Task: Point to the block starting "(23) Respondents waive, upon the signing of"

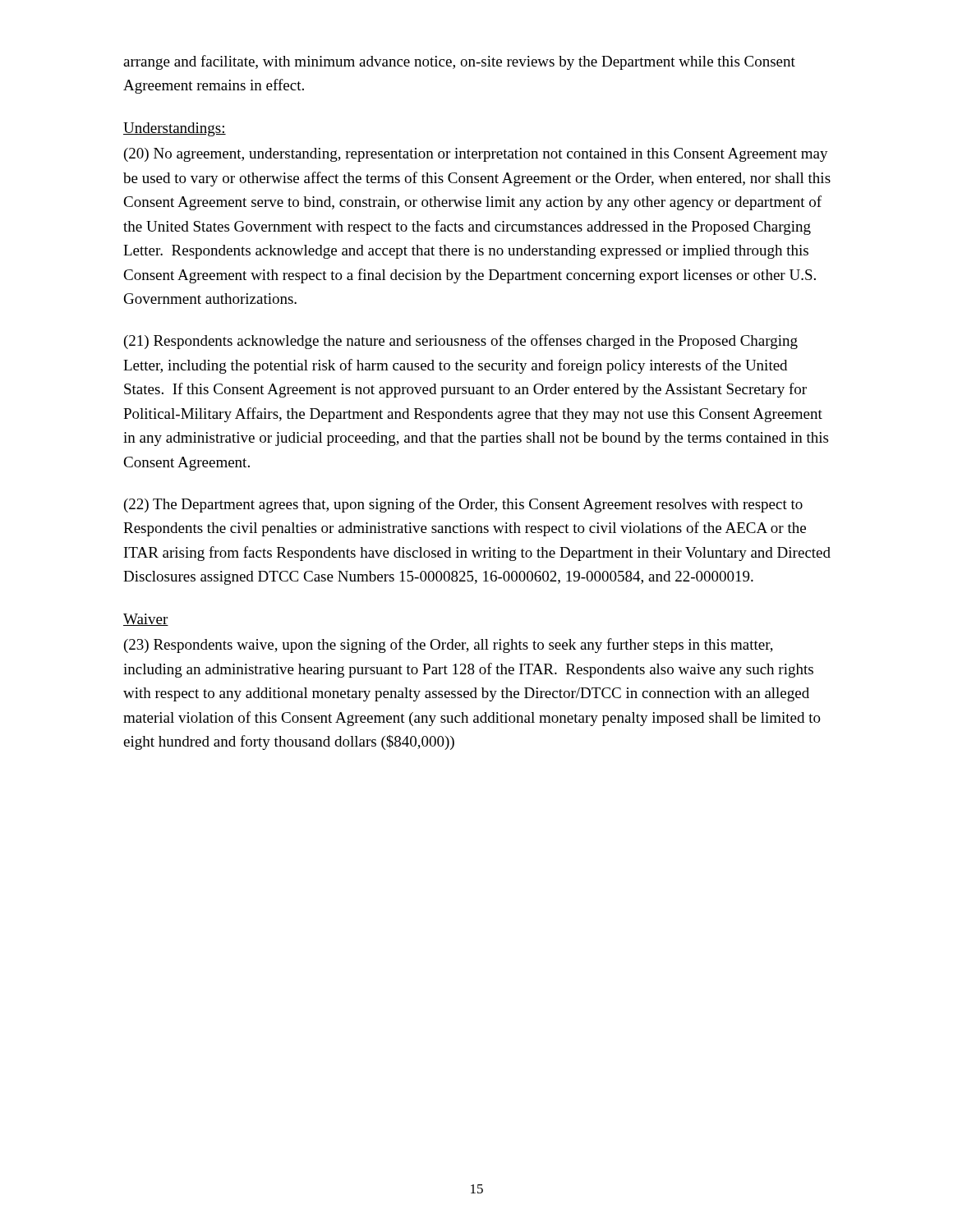Action: pos(472,693)
